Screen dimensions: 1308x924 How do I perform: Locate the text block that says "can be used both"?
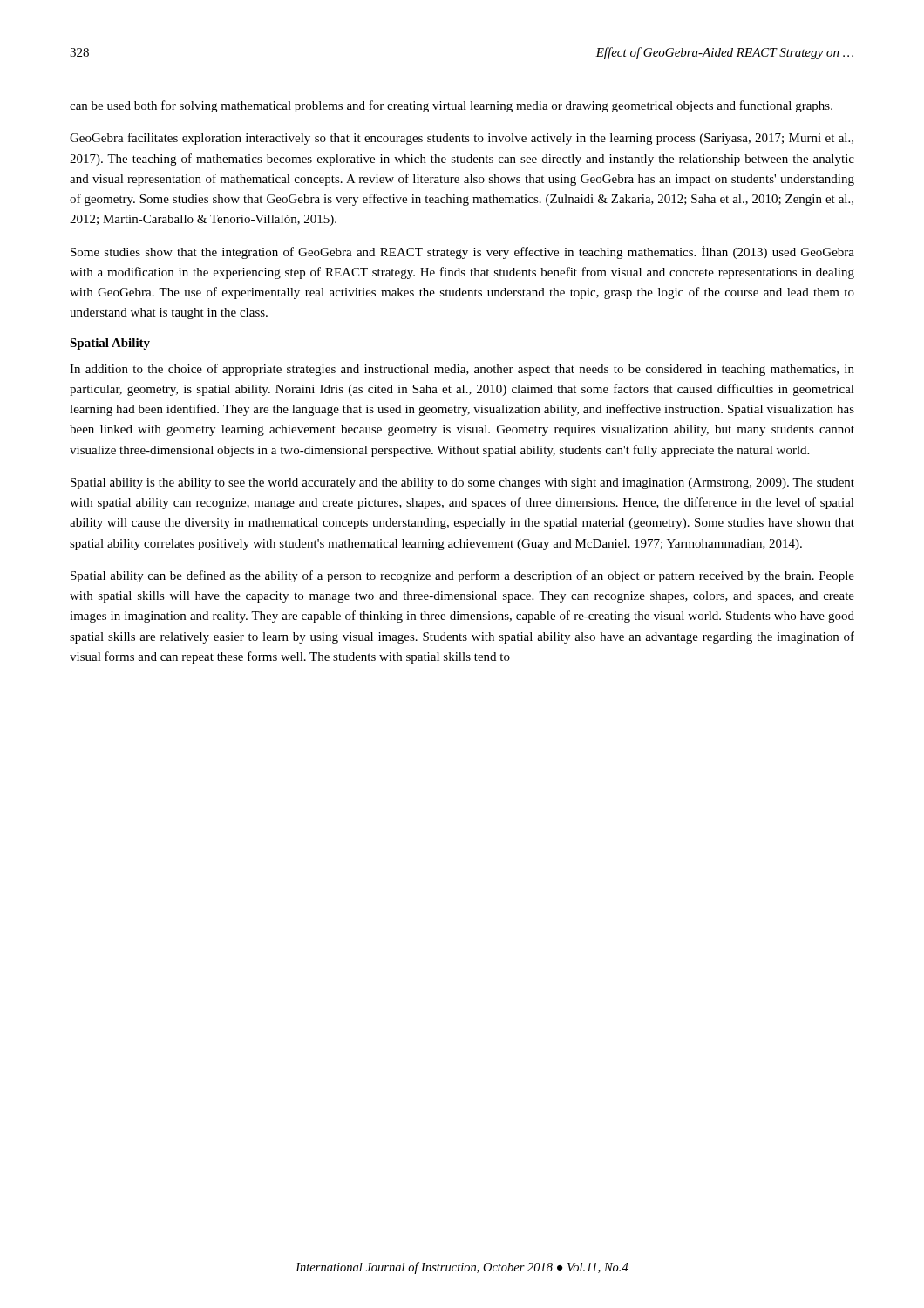pyautogui.click(x=452, y=105)
